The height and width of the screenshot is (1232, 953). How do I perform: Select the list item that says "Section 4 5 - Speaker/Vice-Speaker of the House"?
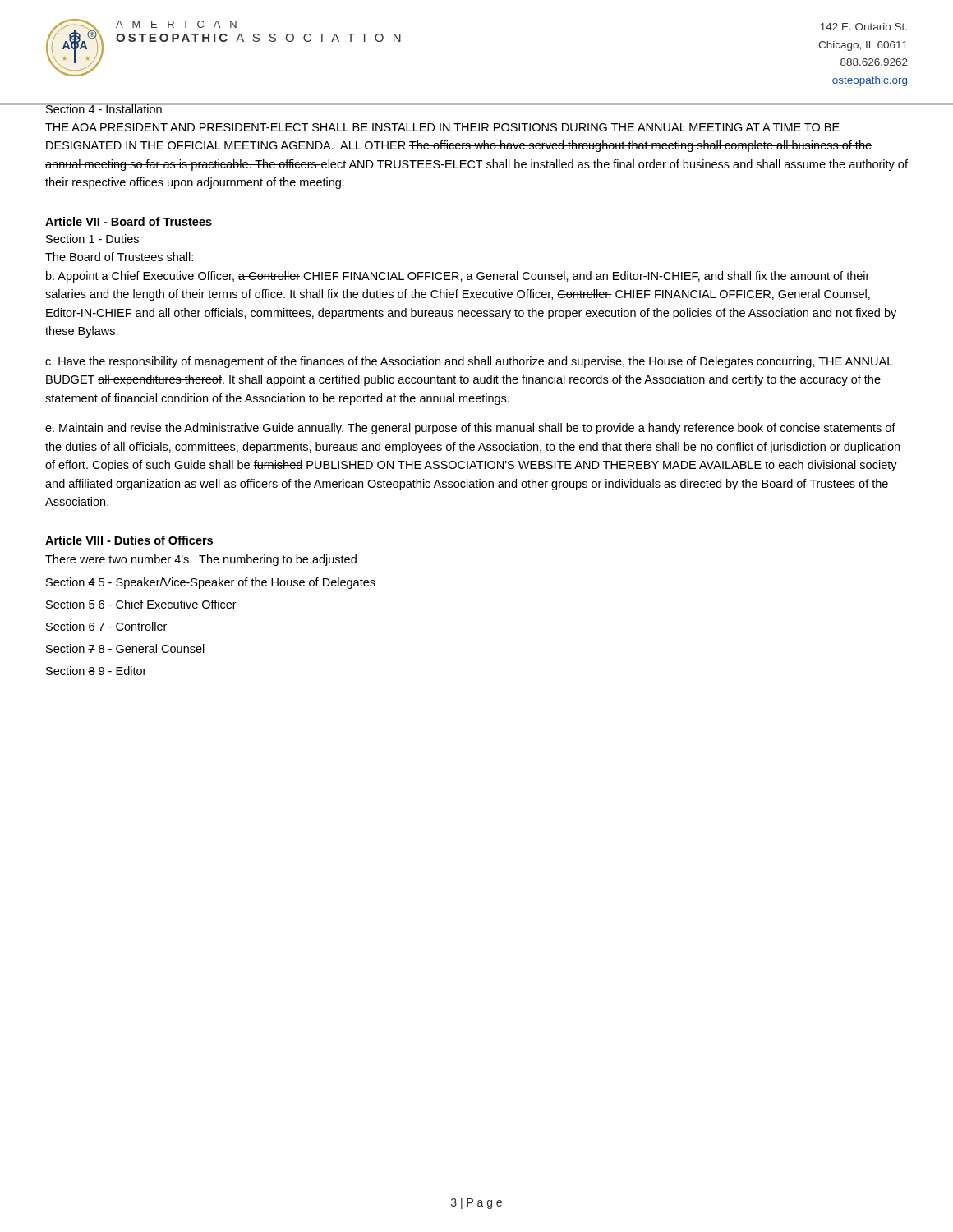210,582
